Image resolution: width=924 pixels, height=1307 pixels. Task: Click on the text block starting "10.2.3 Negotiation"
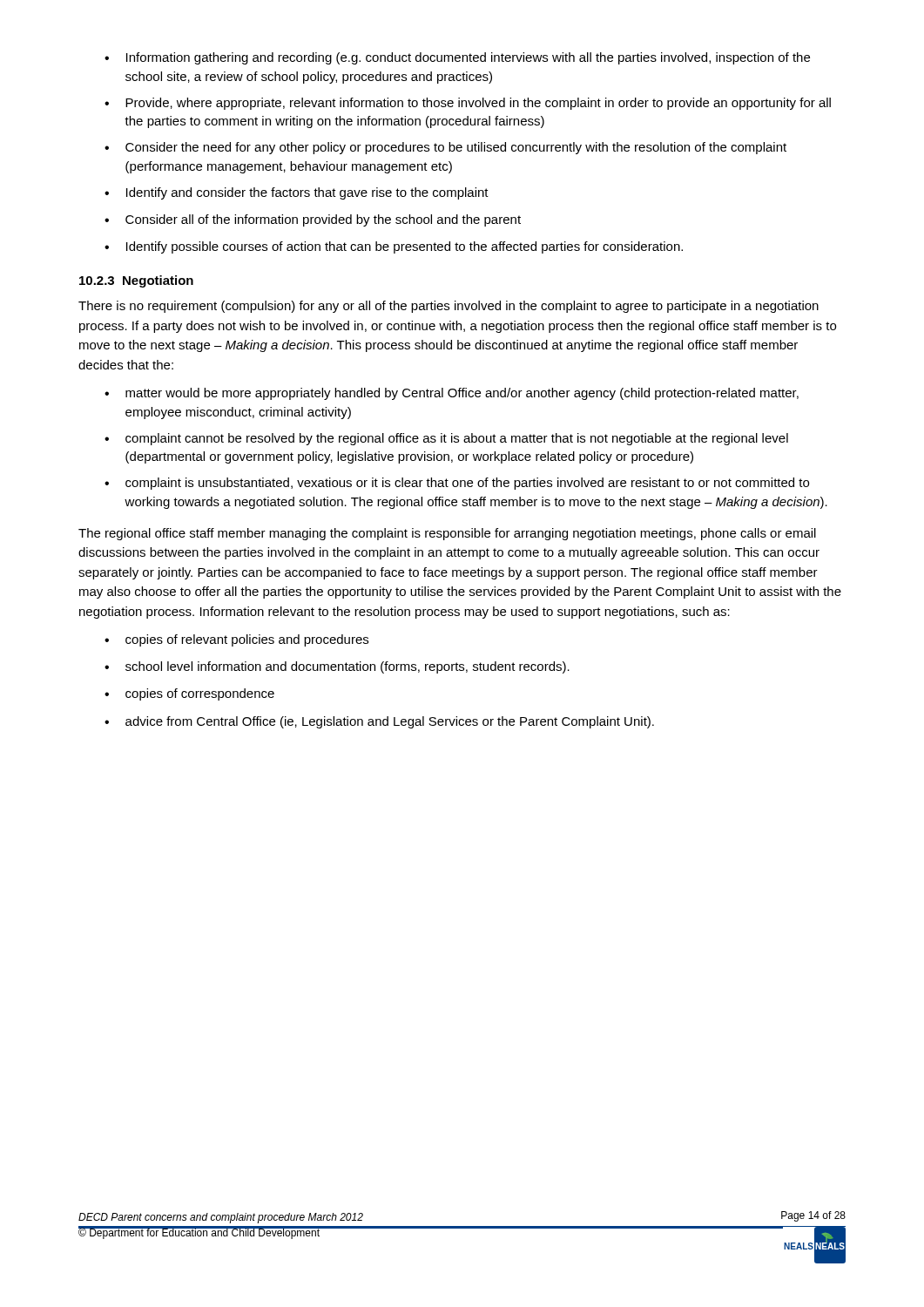click(136, 280)
